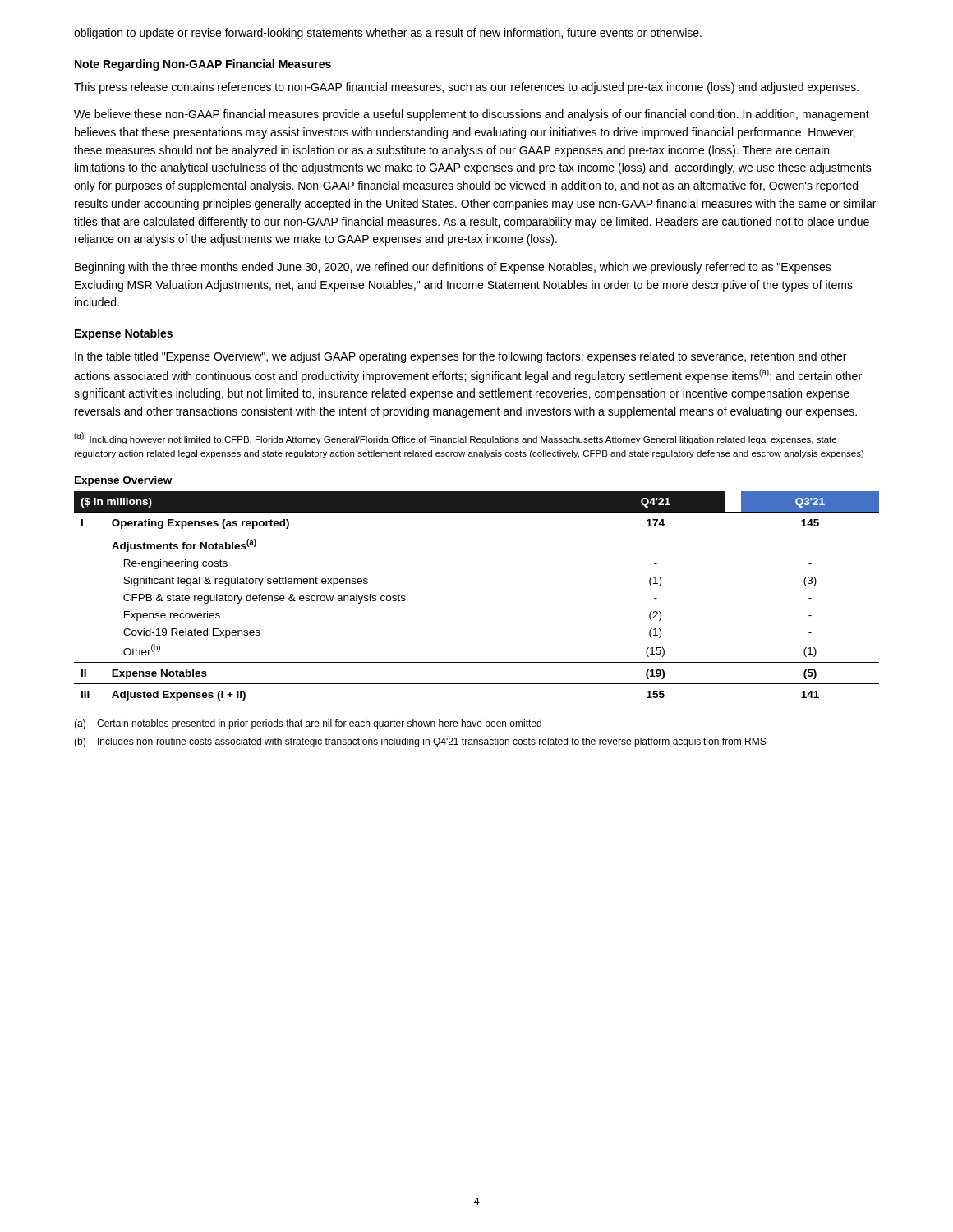Image resolution: width=953 pixels, height=1232 pixels.
Task: Point to "Expense Notables"
Action: click(124, 333)
